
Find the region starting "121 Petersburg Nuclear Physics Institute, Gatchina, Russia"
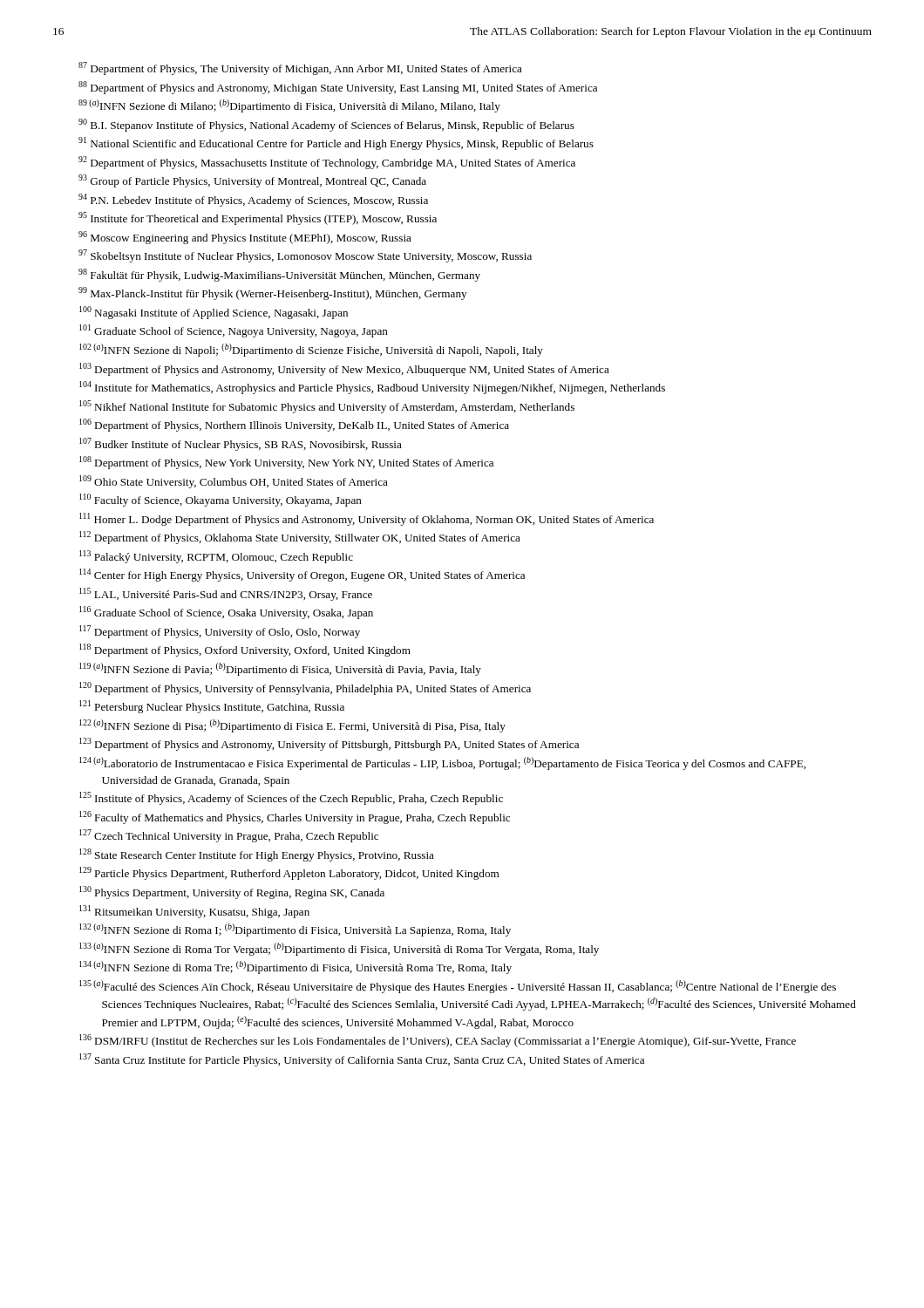click(212, 706)
